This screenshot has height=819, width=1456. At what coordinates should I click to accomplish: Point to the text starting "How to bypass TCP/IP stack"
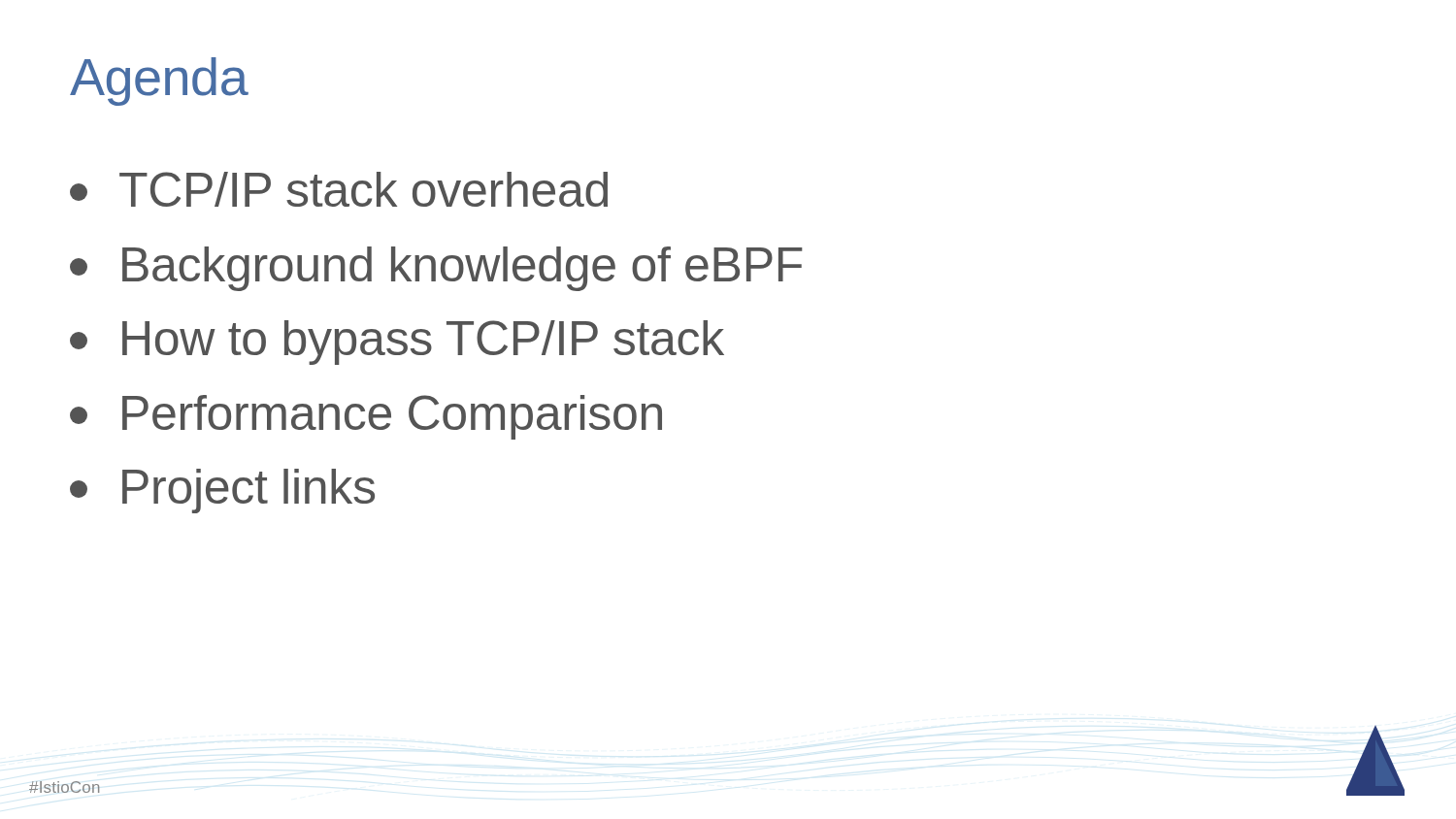(397, 339)
